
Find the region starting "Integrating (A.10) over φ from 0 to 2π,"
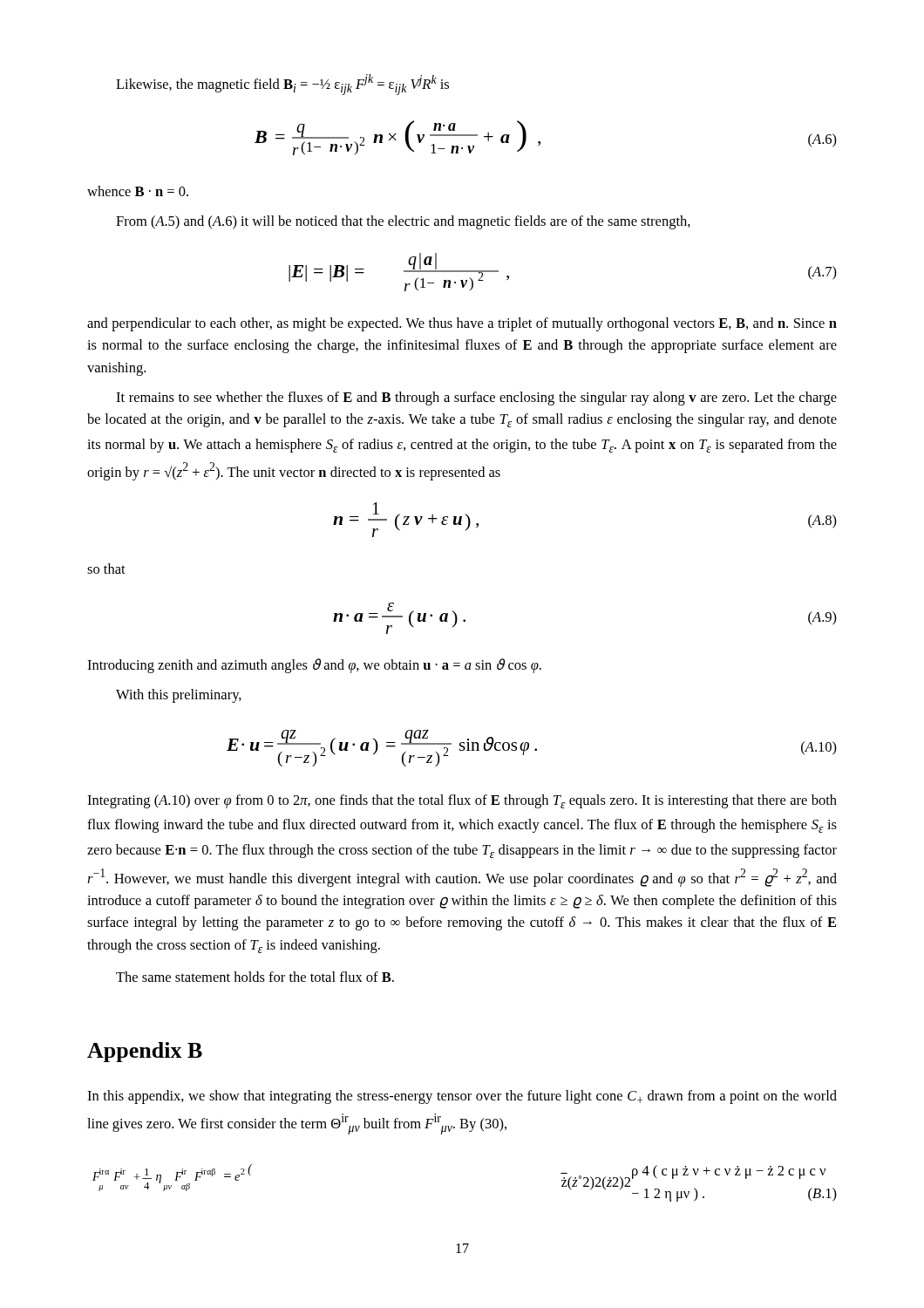pyautogui.click(x=462, y=874)
